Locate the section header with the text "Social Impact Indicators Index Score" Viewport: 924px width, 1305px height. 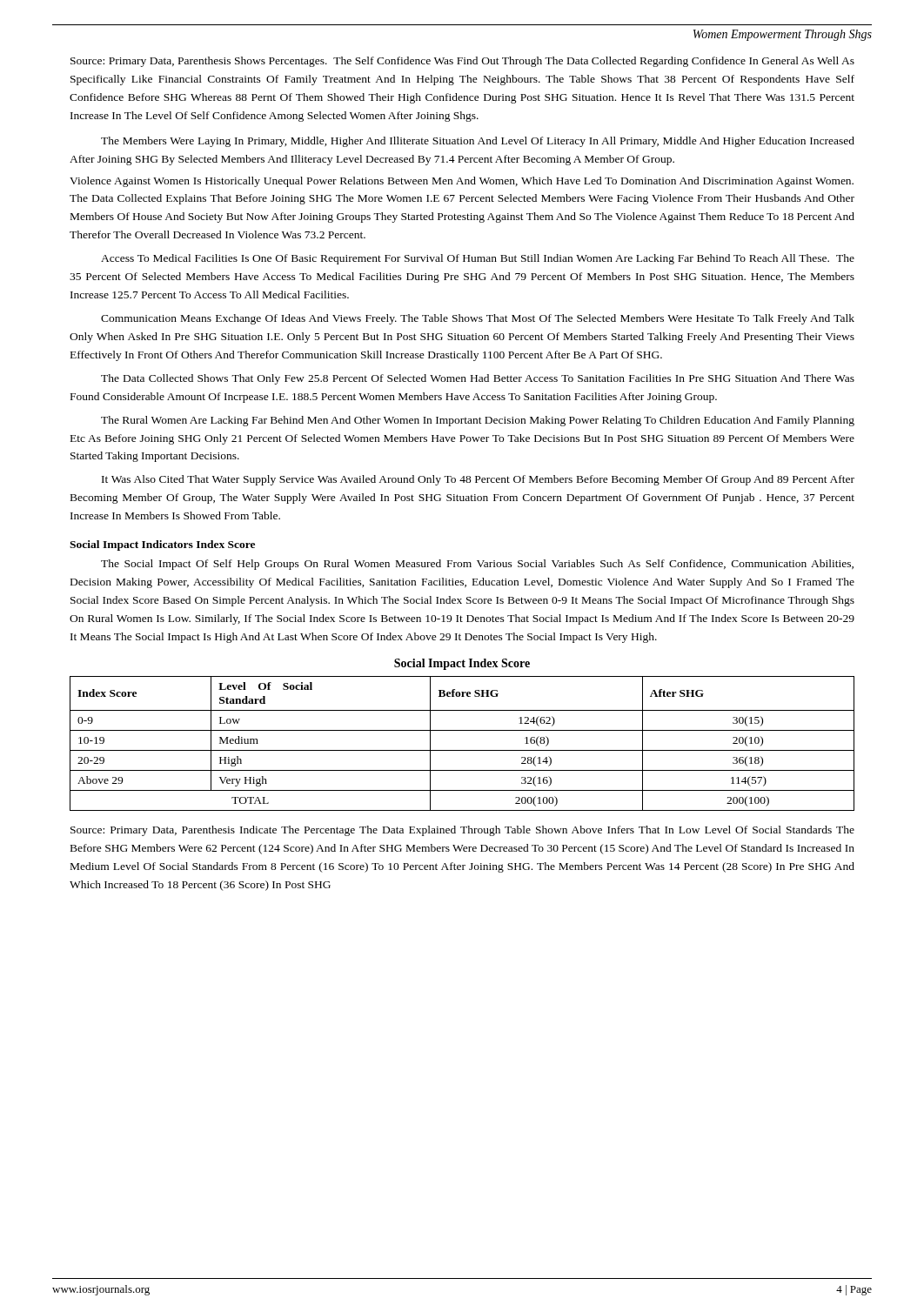pos(162,544)
